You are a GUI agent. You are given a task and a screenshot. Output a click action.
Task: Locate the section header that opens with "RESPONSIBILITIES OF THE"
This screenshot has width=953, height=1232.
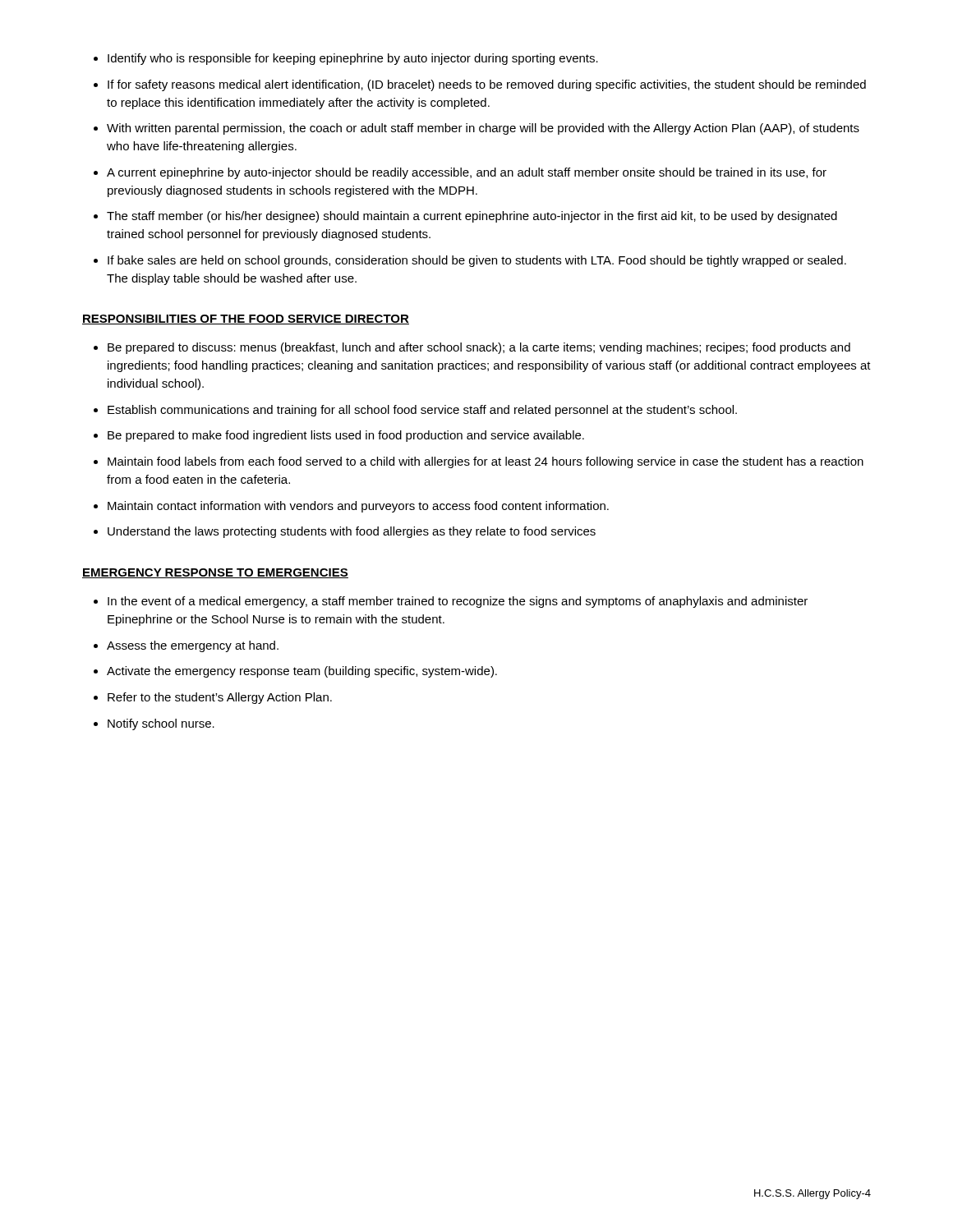246,318
